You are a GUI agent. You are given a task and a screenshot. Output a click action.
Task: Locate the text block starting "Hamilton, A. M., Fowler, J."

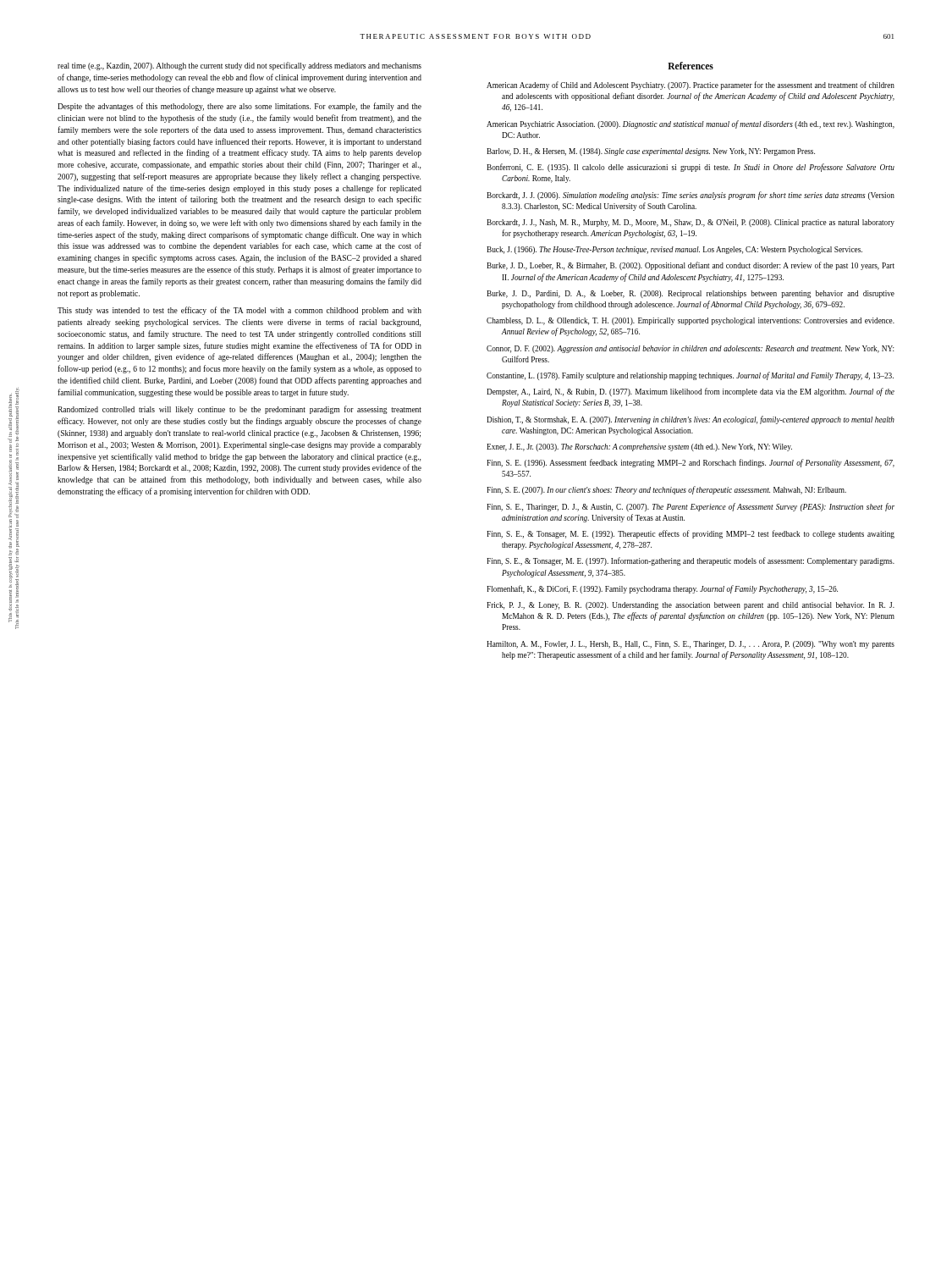tap(691, 649)
